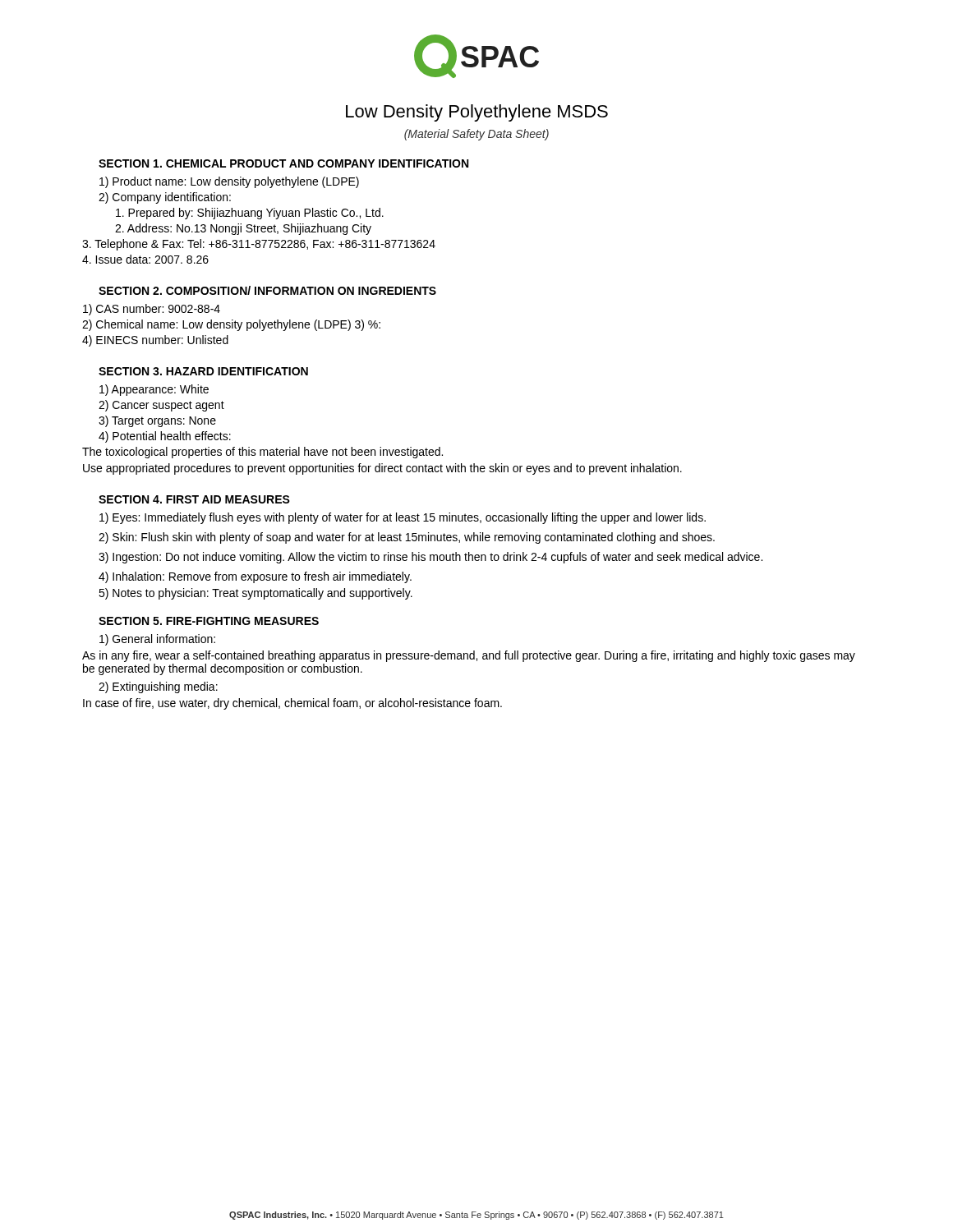This screenshot has width=953, height=1232.
Task: Select the text starting "2) Skin: Flush skin"
Action: pyautogui.click(x=407, y=537)
